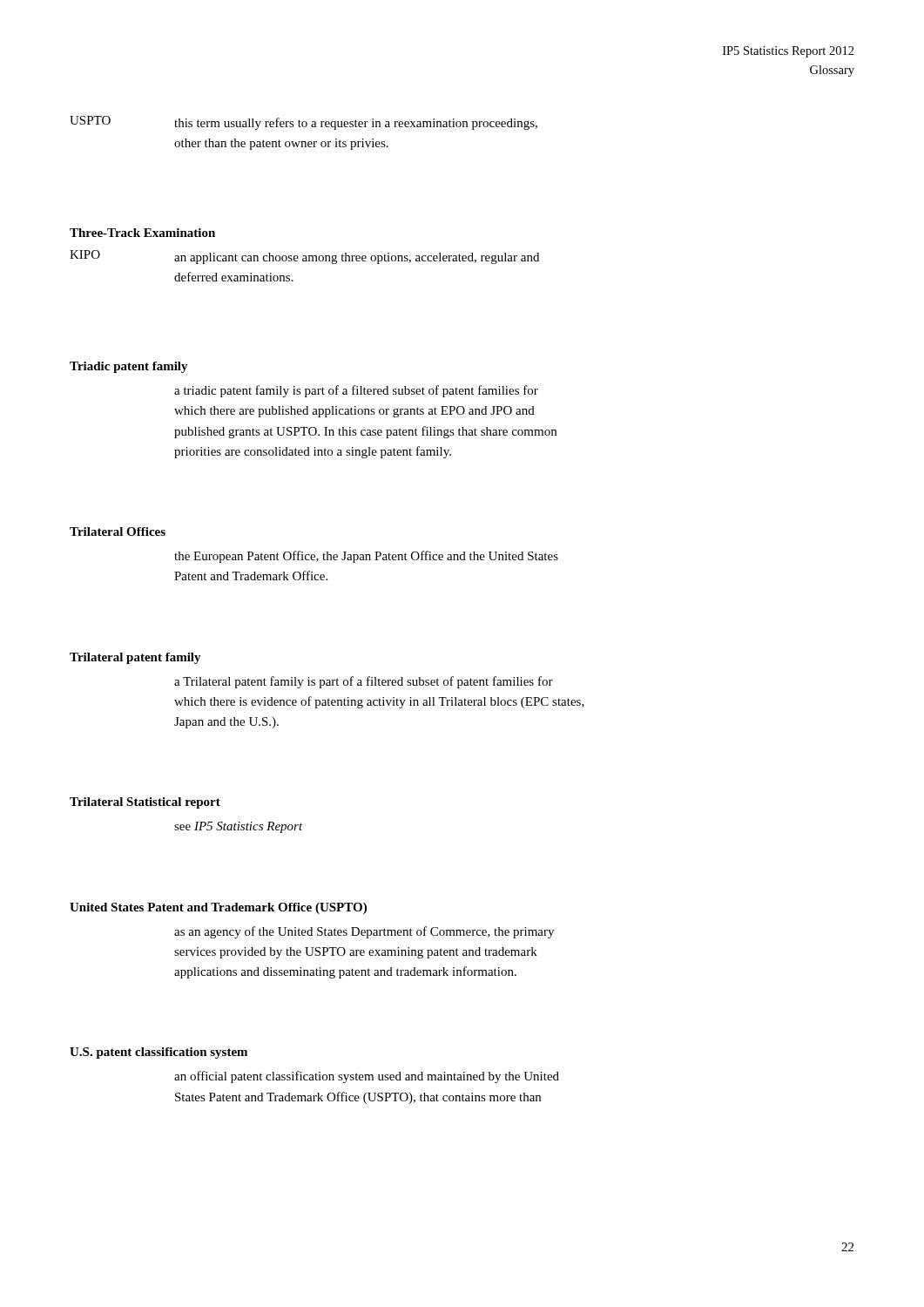
Task: Point to "Triadic patent family"
Action: coord(129,366)
